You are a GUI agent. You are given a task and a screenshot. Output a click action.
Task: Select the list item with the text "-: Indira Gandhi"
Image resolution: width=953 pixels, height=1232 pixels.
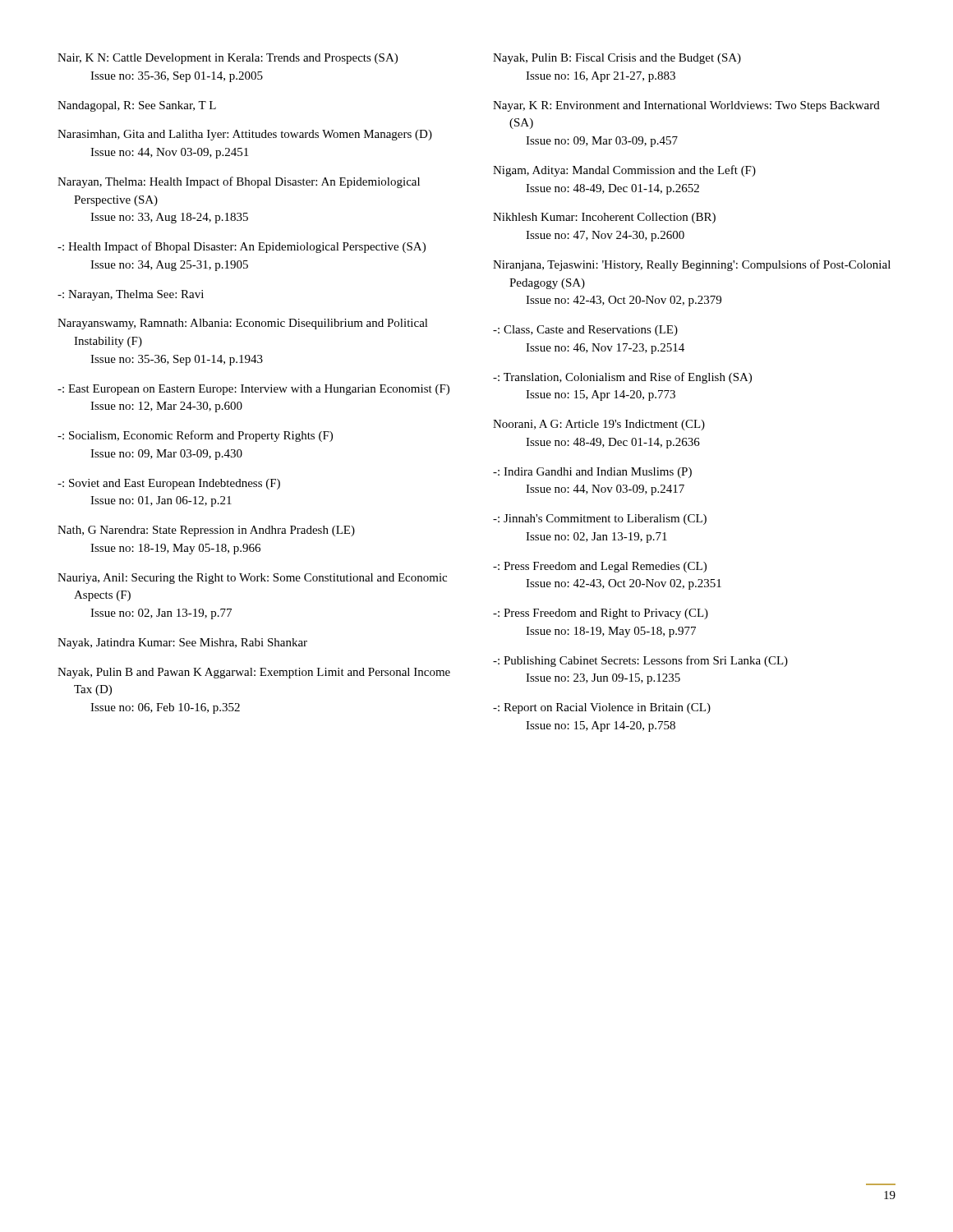[593, 480]
